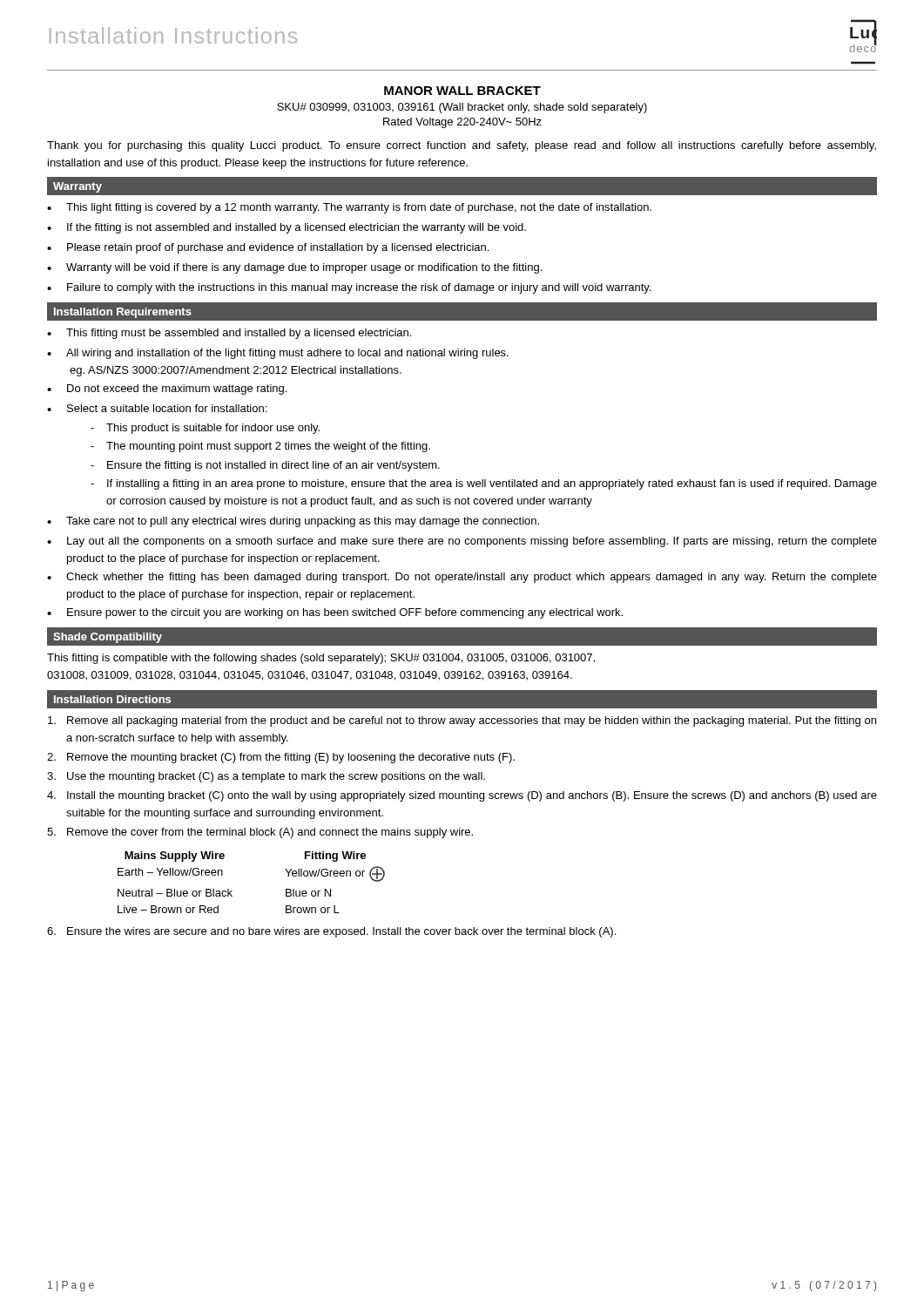924x1307 pixels.
Task: Locate the block starting "• Check whether the"
Action: coord(462,585)
